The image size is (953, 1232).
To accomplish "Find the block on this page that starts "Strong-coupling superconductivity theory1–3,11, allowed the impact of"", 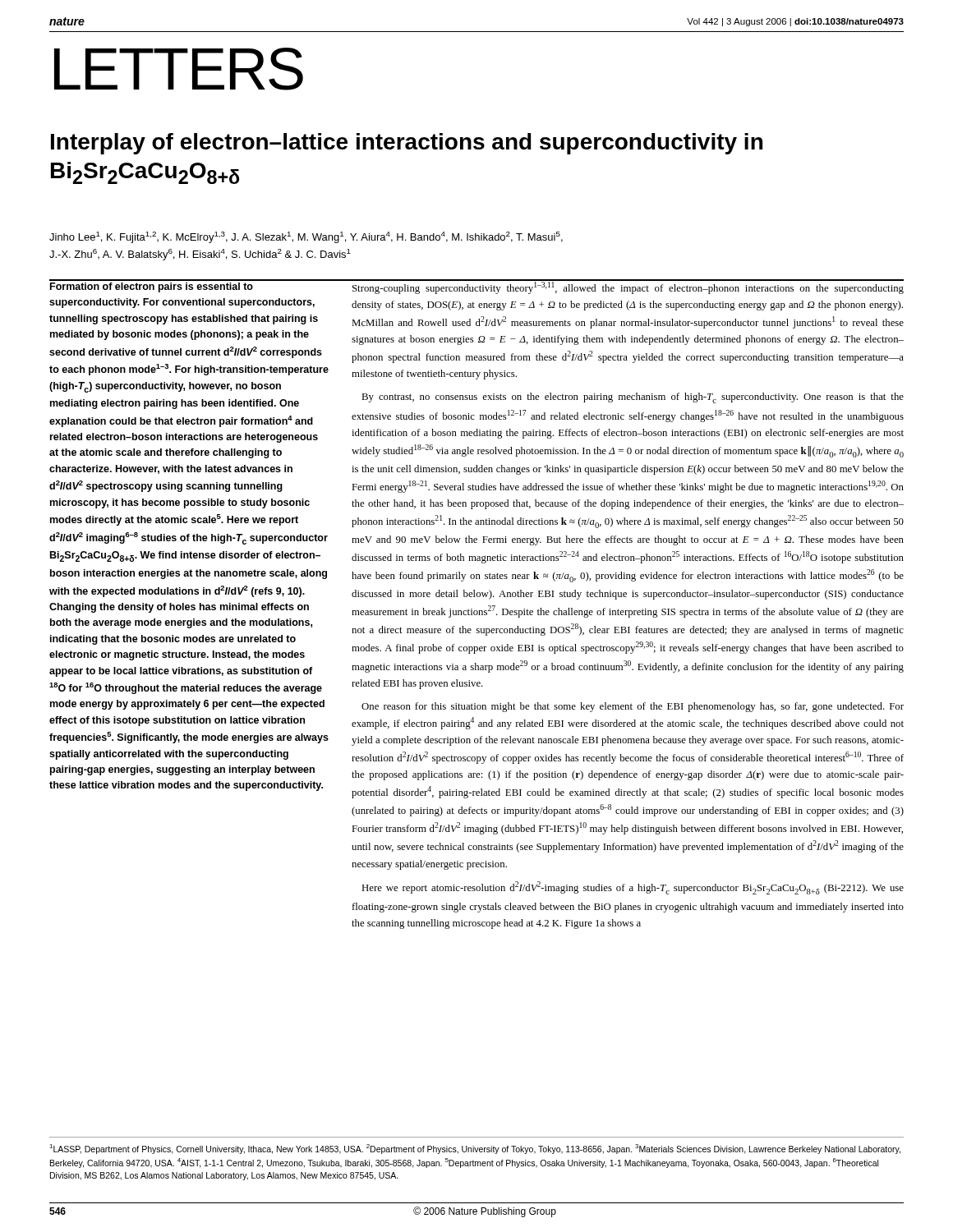I will (628, 605).
